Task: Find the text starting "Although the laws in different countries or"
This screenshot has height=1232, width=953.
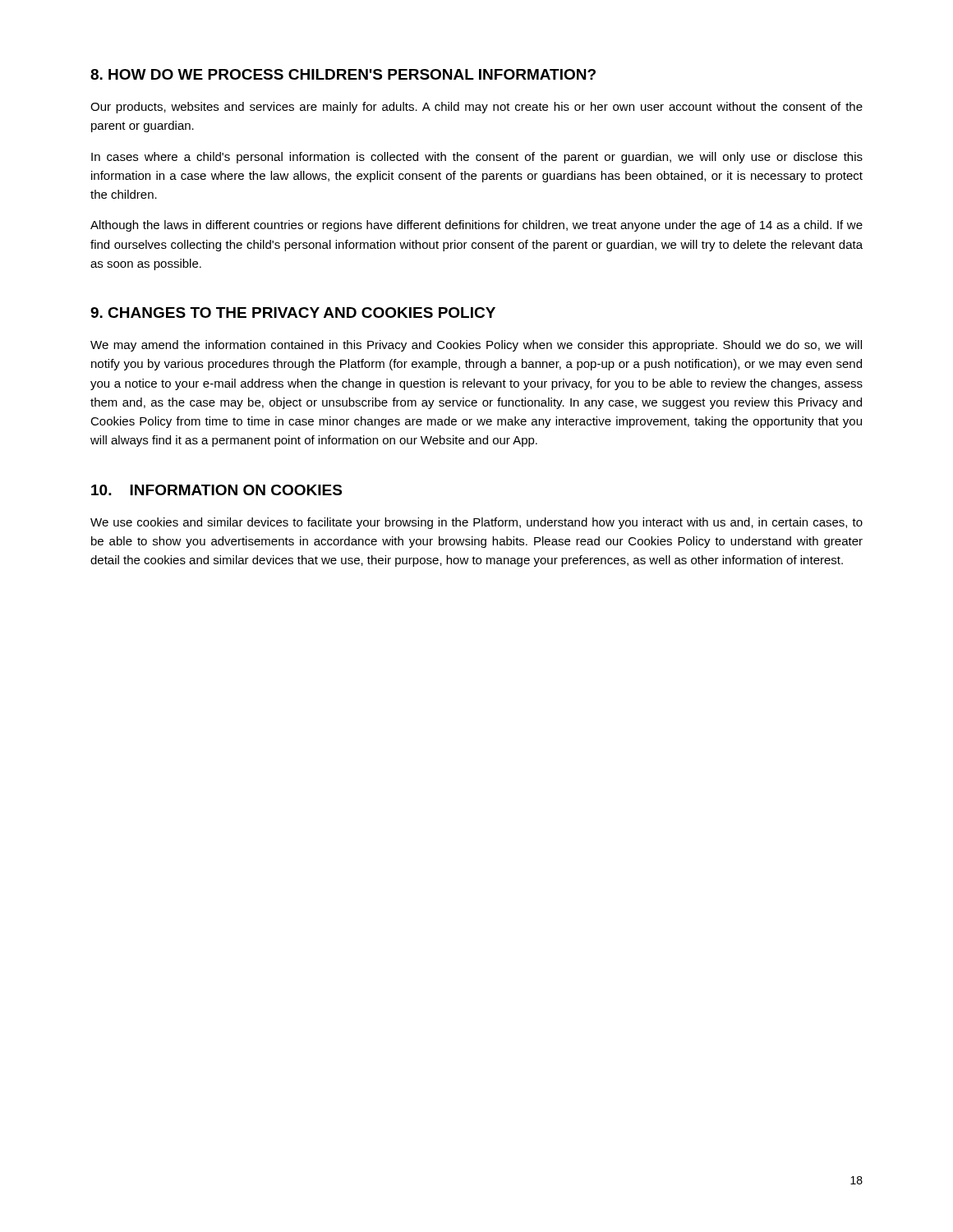Action: pyautogui.click(x=476, y=244)
